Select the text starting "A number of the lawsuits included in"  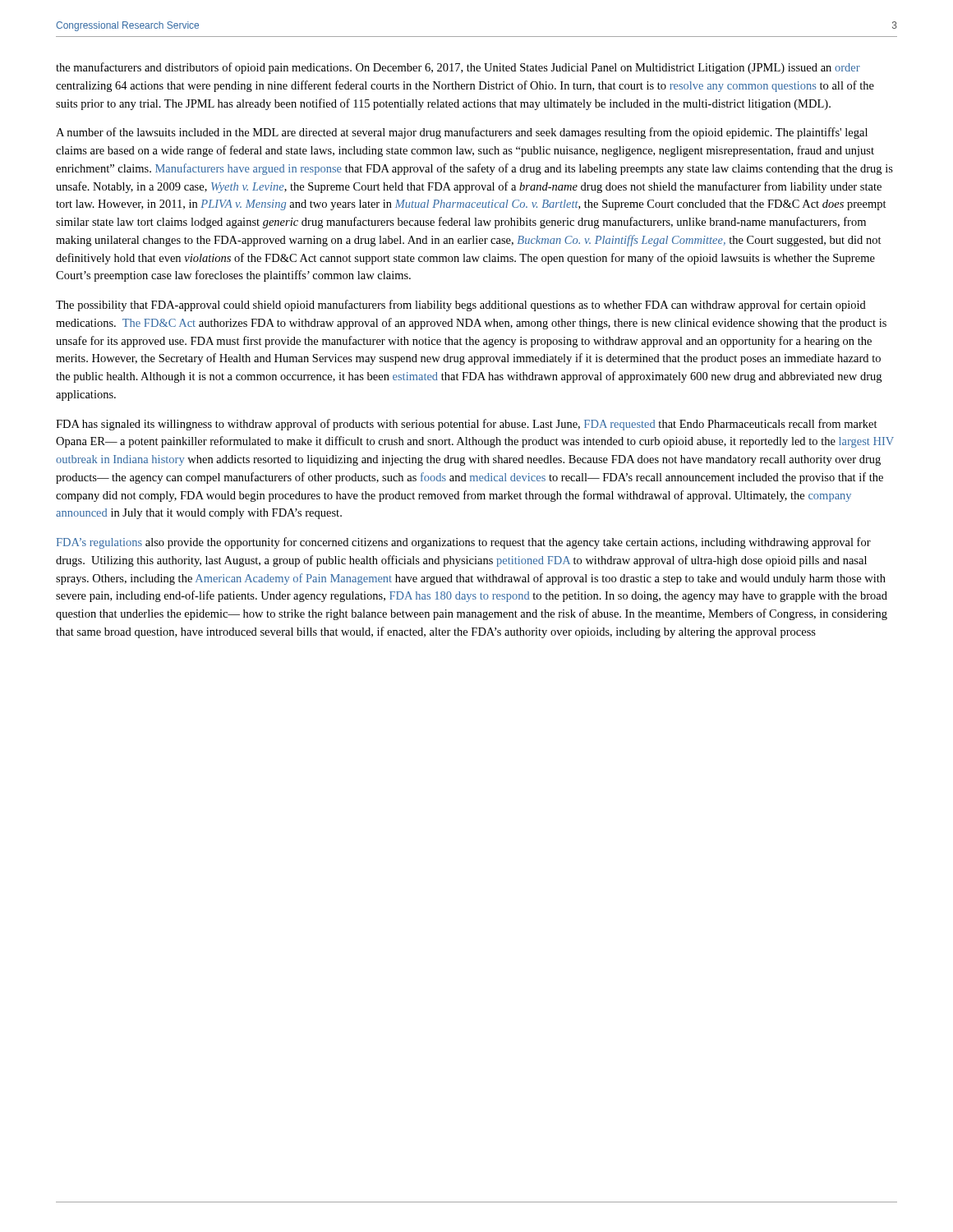coord(476,205)
